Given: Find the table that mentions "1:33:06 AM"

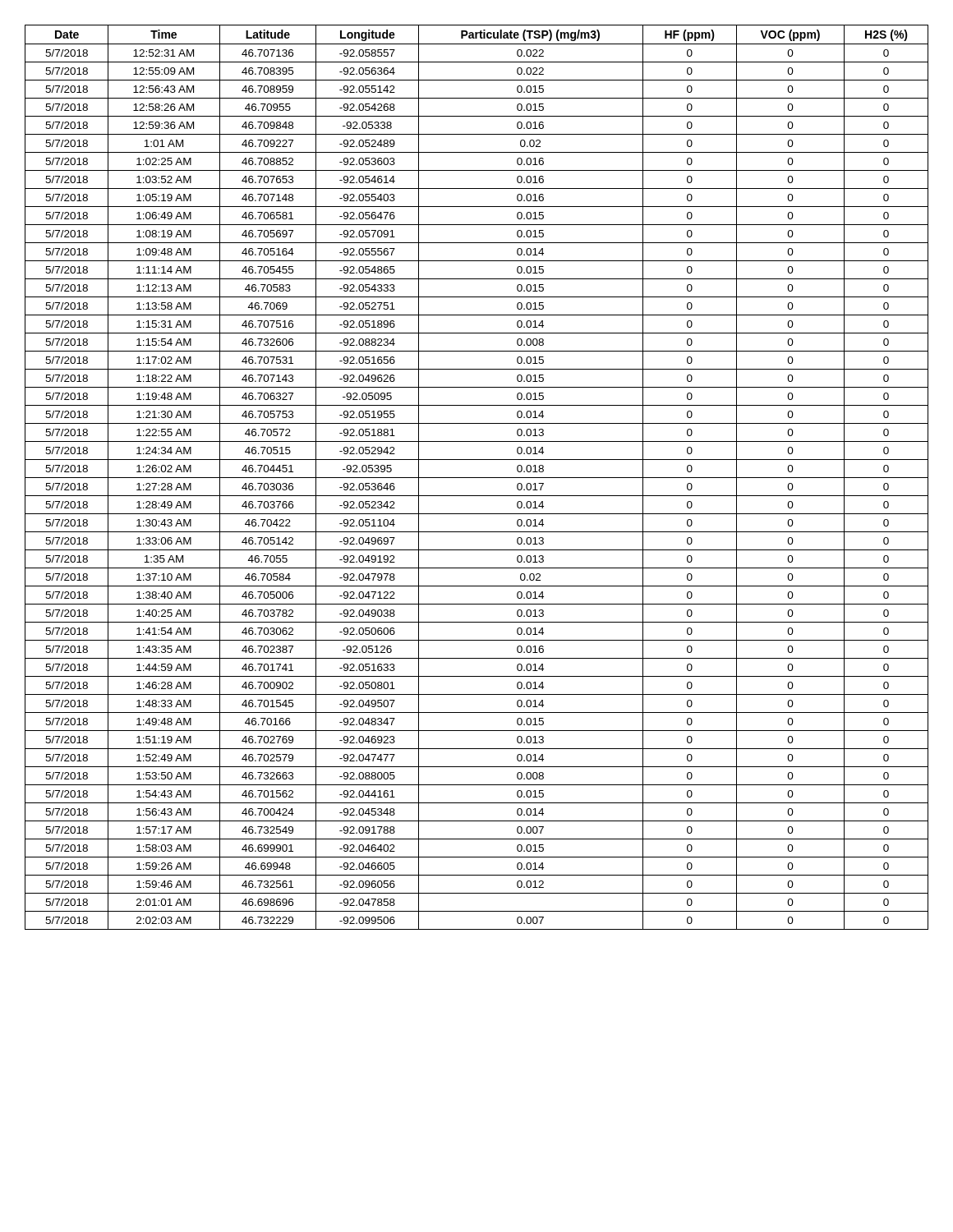Looking at the screenshot, I should point(476,477).
